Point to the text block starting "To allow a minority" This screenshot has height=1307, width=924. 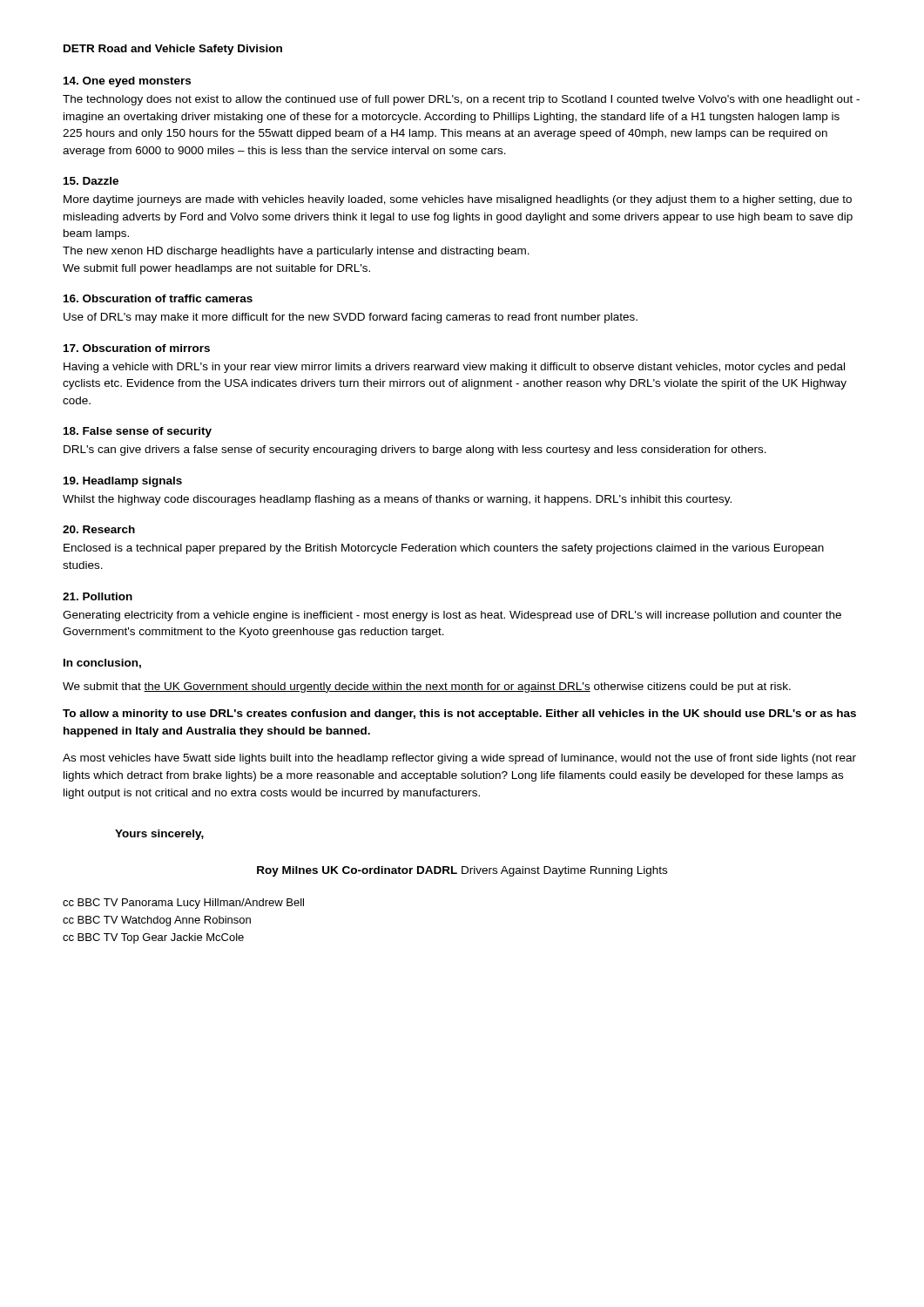[460, 722]
